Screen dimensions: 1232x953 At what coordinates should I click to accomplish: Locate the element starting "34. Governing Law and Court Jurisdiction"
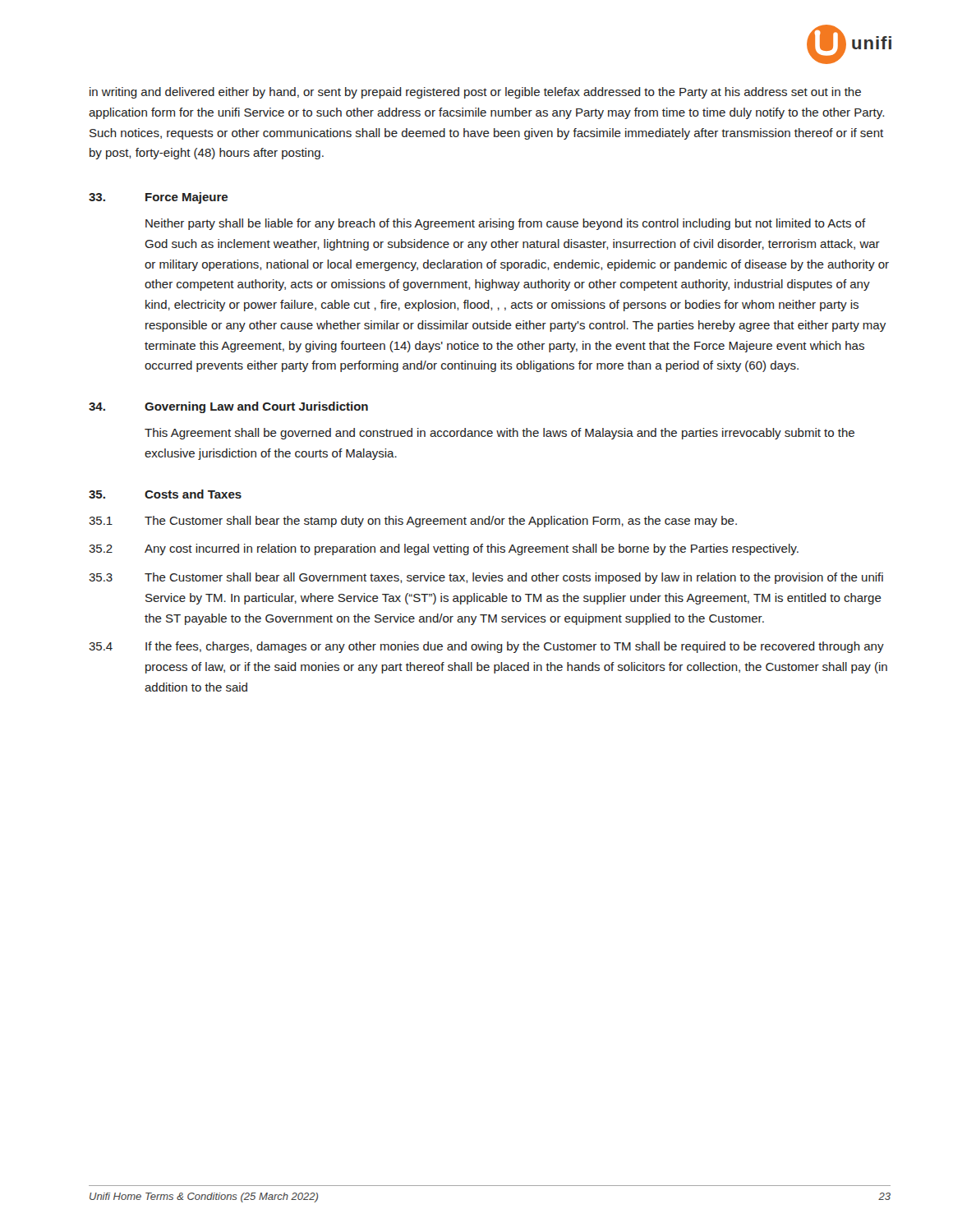[229, 406]
